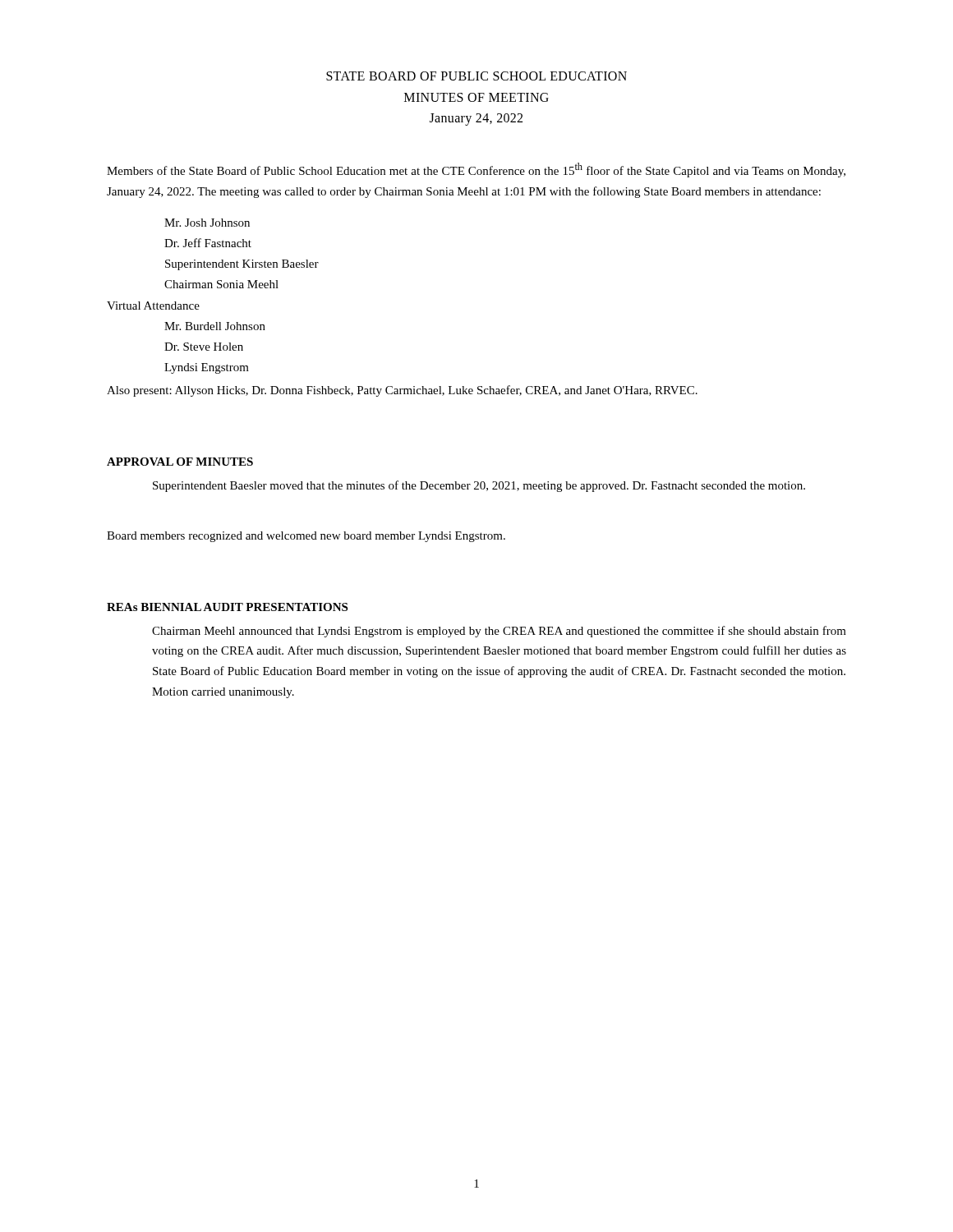Click on the text block that says "Members of the State"
This screenshot has height=1232, width=953.
[x=476, y=179]
